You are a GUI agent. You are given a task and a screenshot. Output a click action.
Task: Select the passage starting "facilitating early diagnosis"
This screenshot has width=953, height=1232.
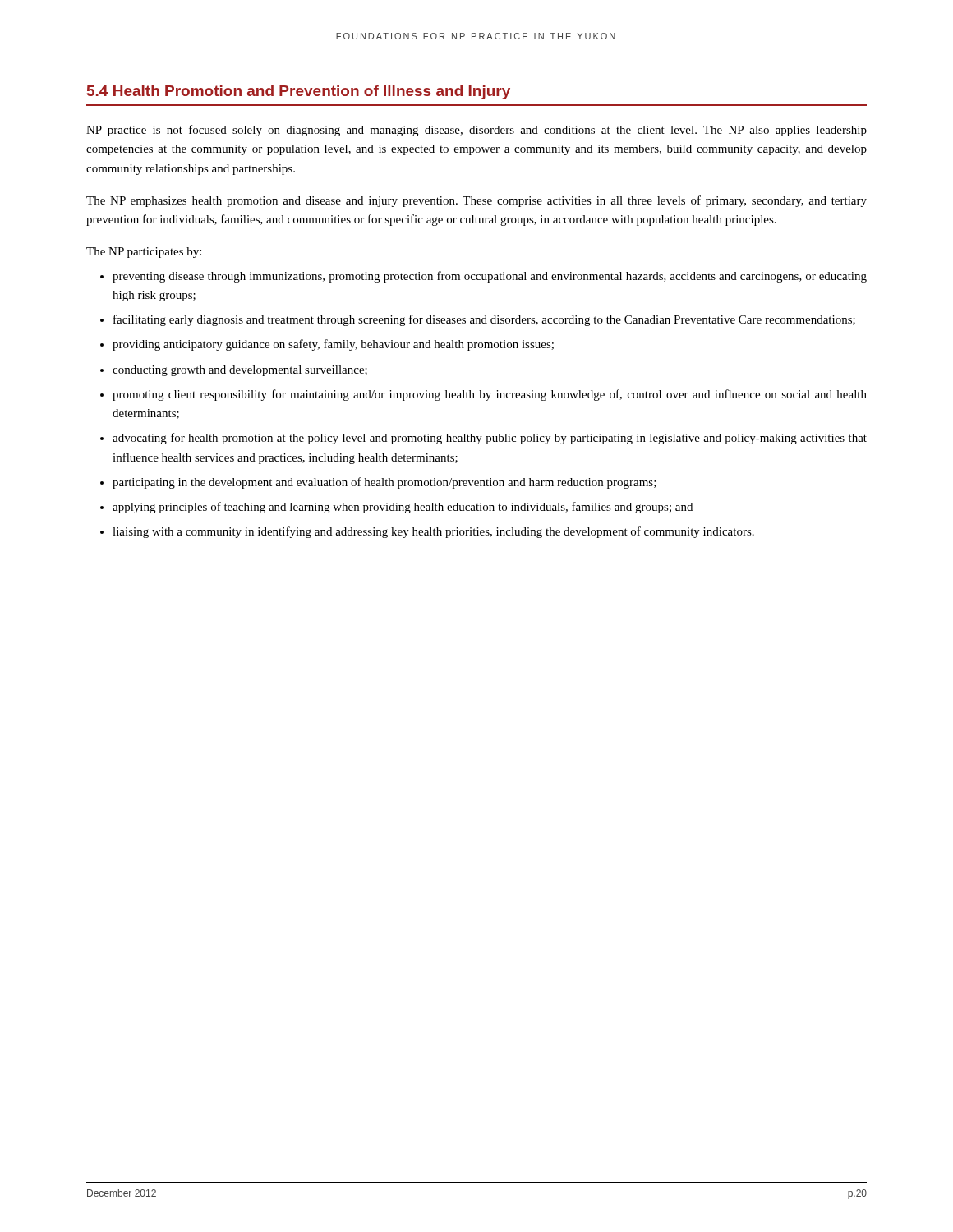[x=484, y=320]
